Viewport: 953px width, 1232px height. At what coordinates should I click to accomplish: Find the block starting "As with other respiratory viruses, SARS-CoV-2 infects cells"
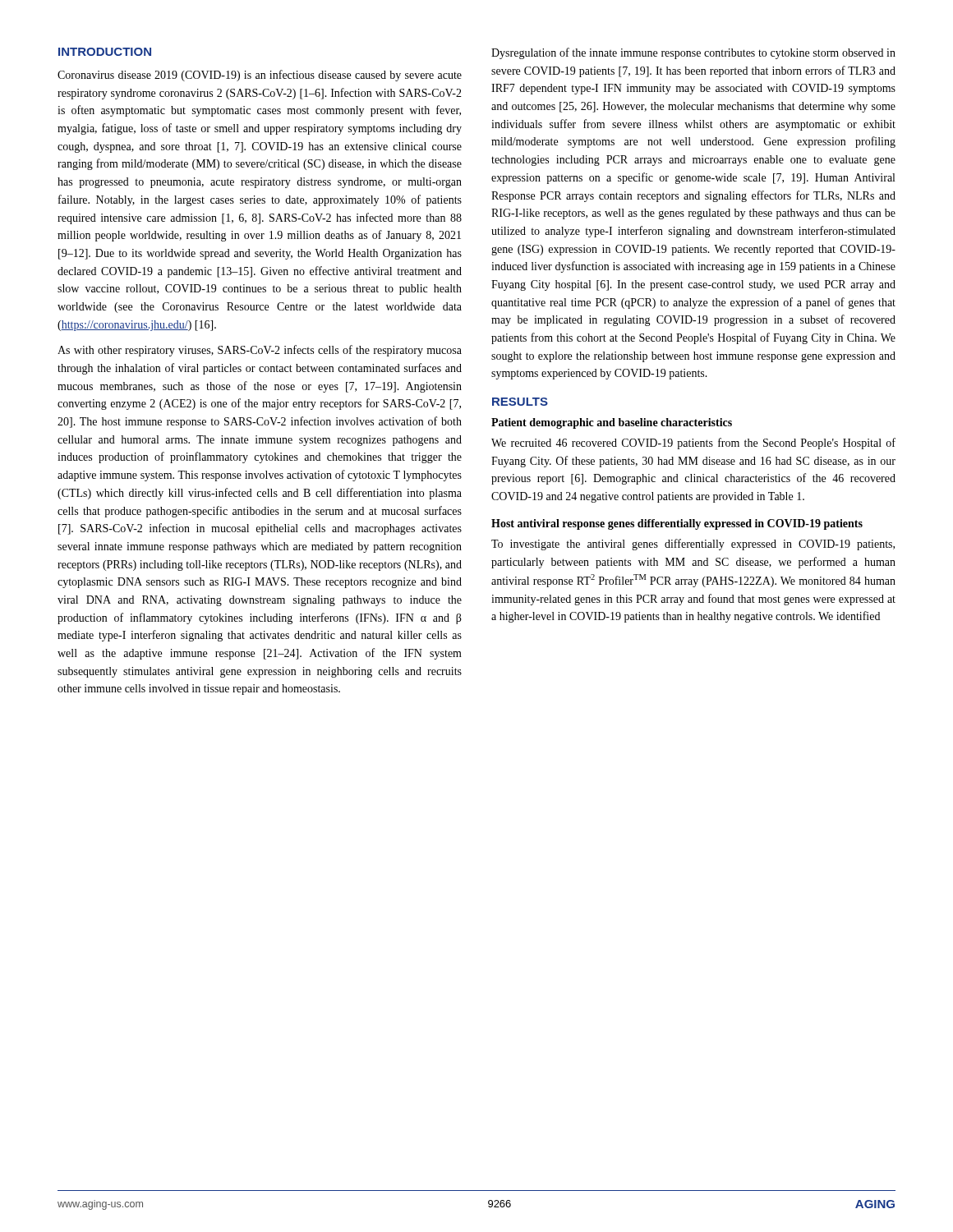[x=260, y=520]
